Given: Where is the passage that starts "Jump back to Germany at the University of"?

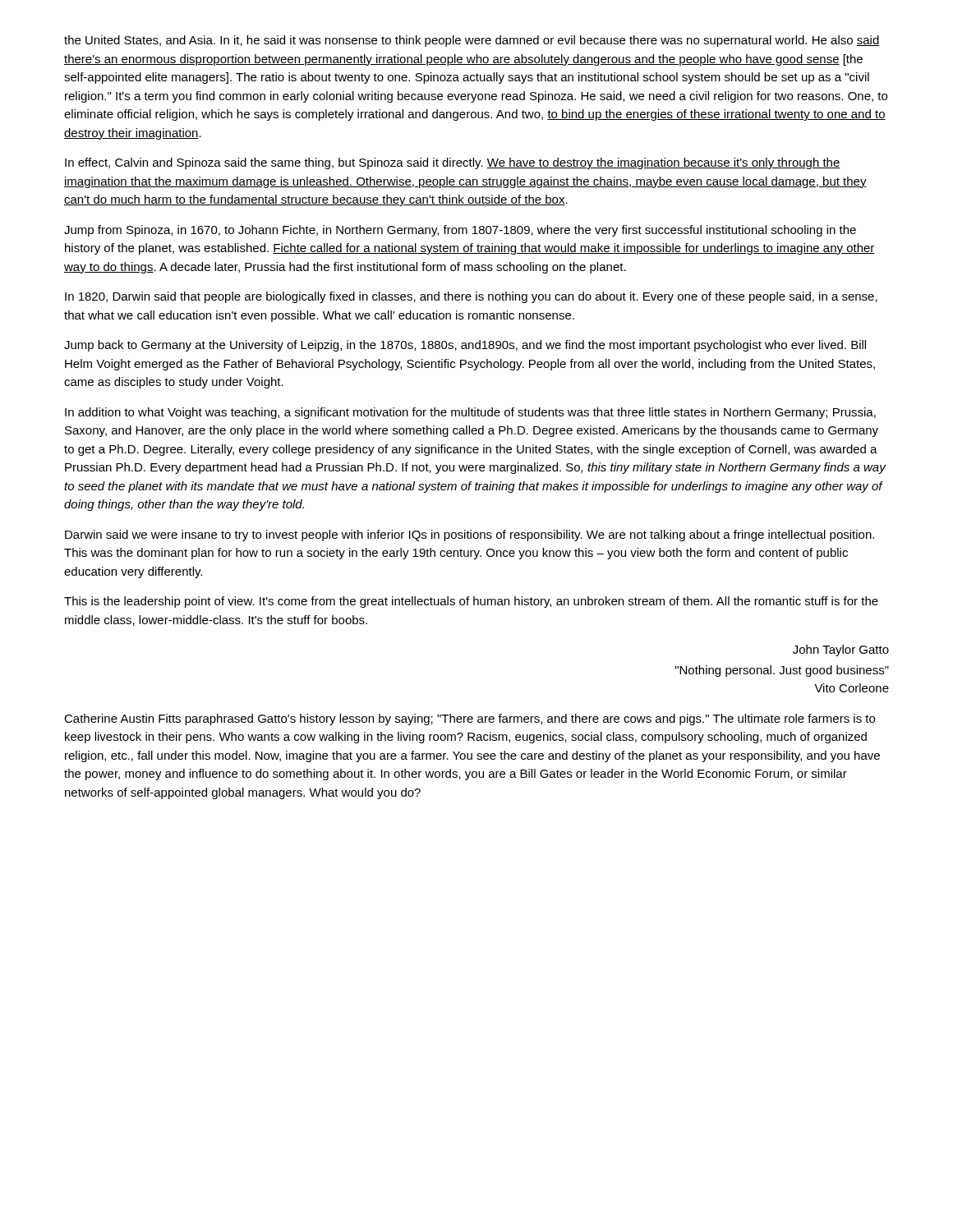Looking at the screenshot, I should pos(470,363).
